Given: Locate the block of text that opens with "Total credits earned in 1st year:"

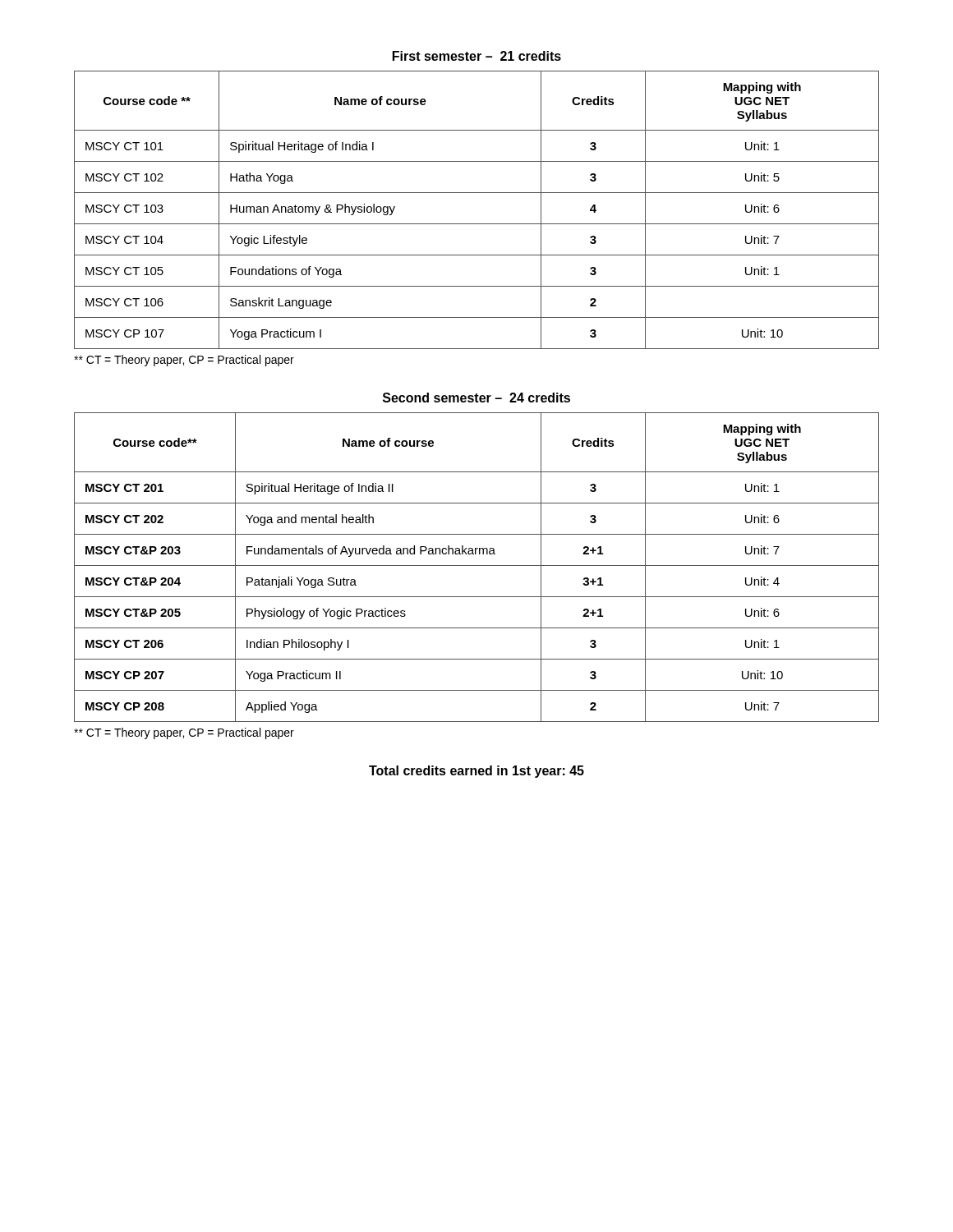Looking at the screenshot, I should pos(476,771).
